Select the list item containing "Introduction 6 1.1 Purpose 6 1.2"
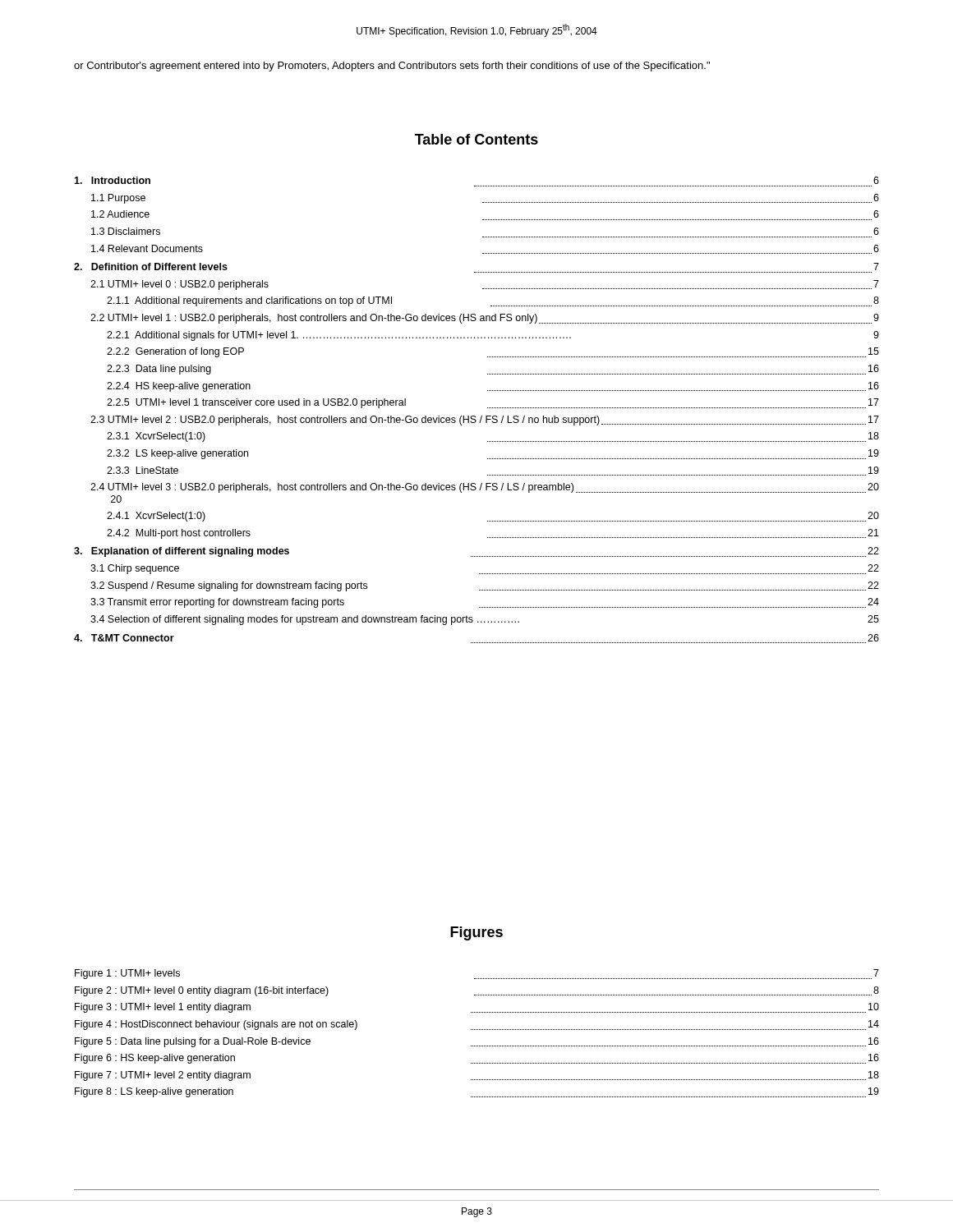 tap(476, 410)
